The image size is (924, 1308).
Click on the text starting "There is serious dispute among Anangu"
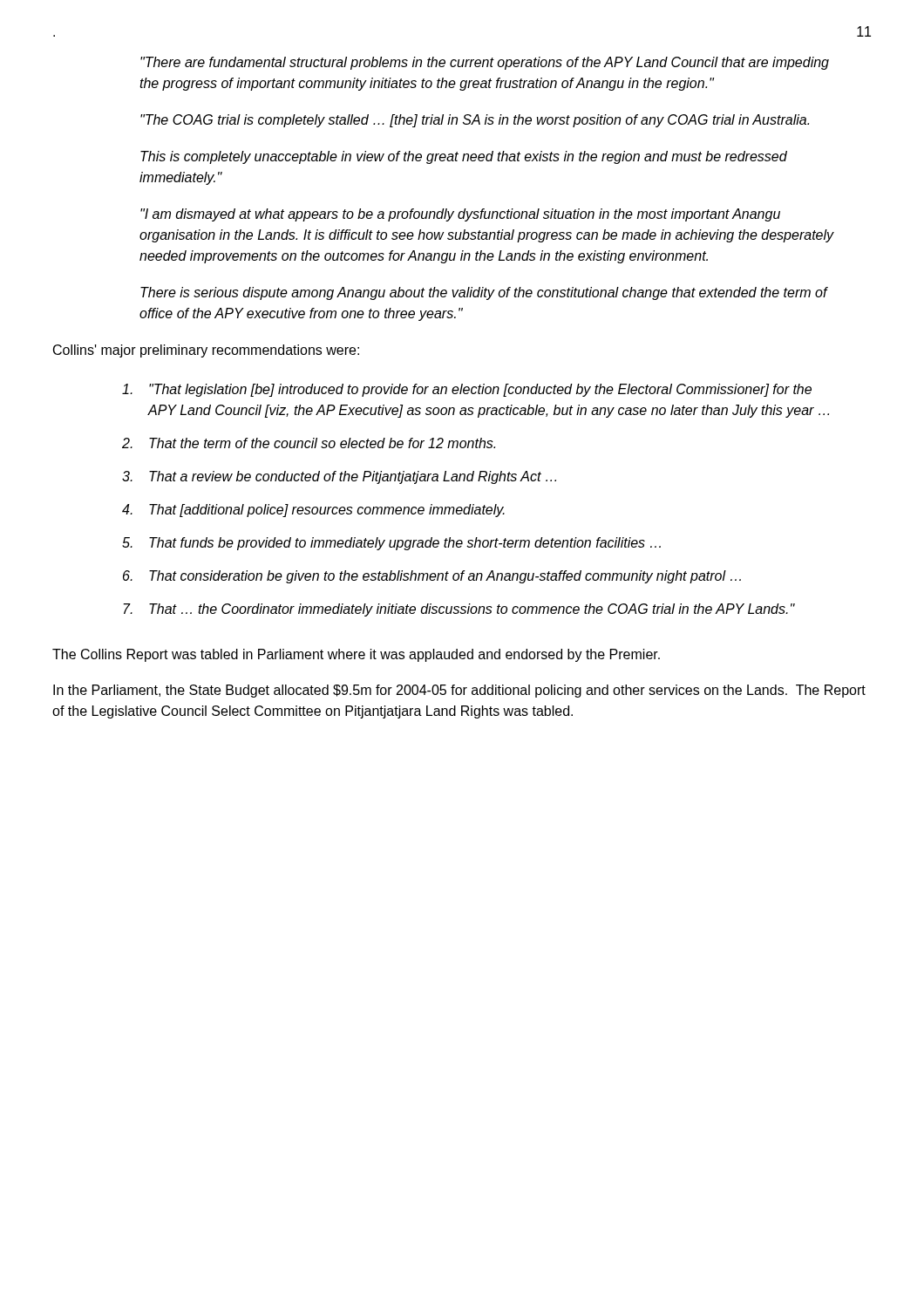coord(483,303)
